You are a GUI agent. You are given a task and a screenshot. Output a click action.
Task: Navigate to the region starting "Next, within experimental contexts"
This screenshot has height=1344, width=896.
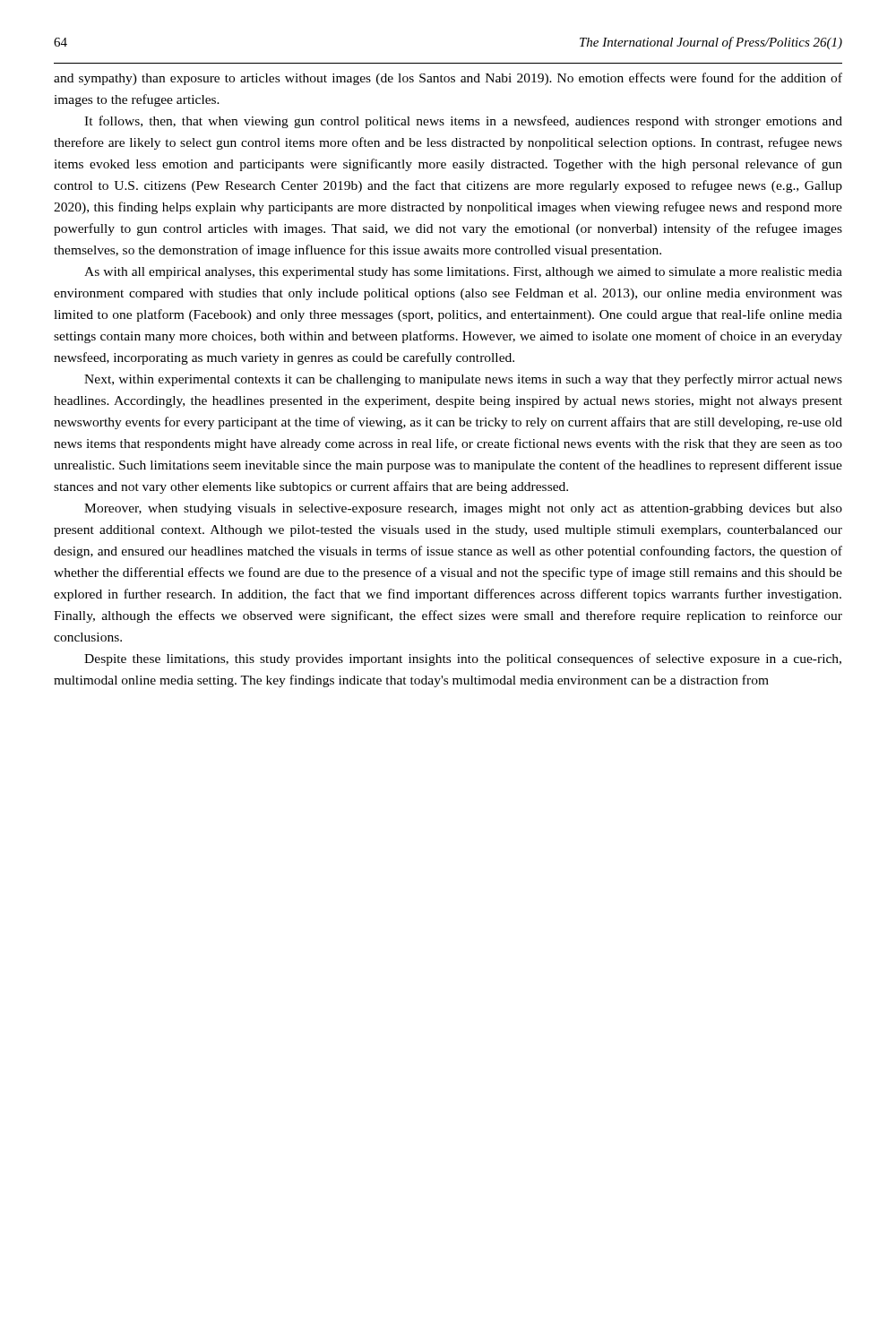click(x=448, y=433)
